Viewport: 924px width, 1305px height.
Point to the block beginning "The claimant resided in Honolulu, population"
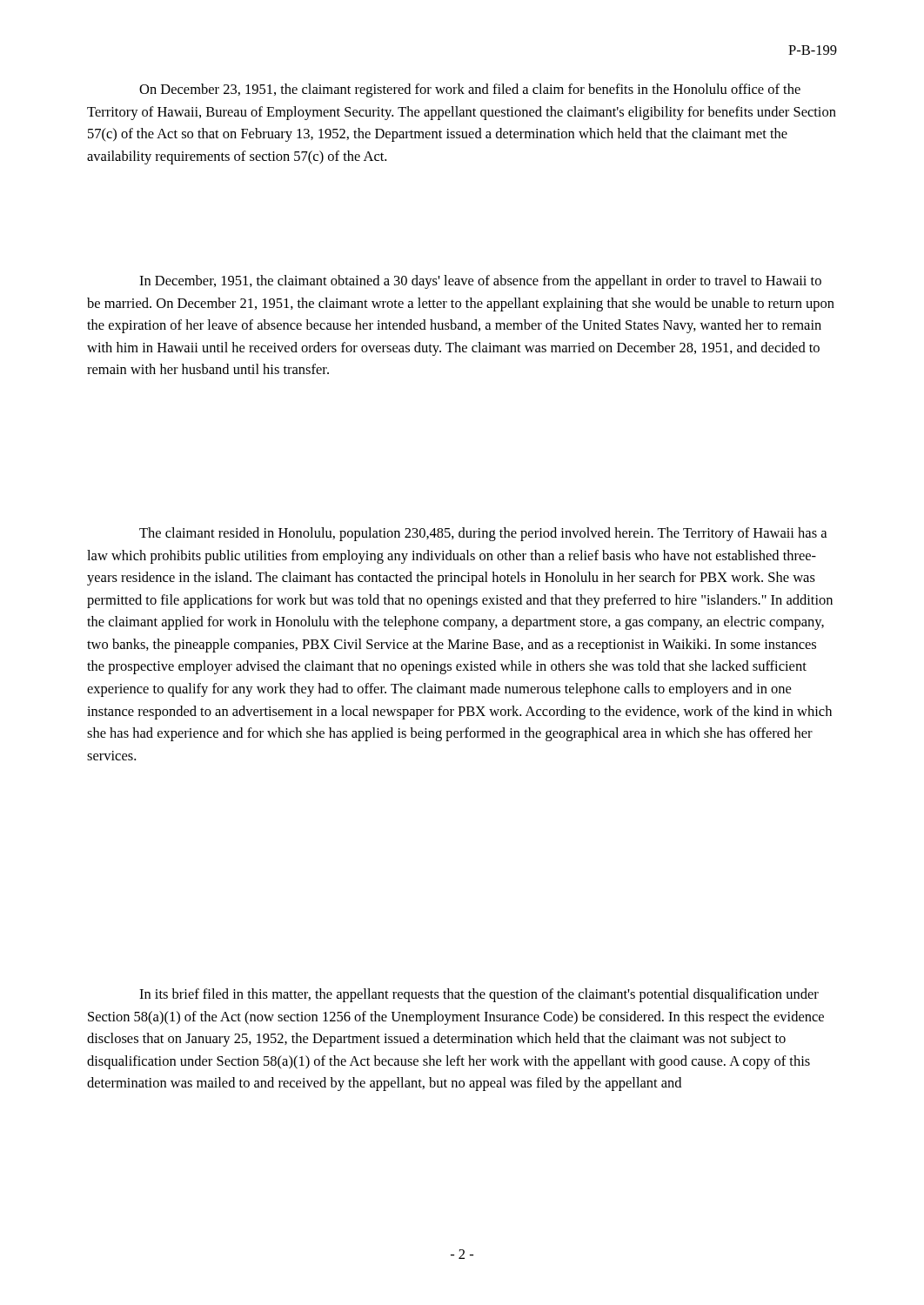pos(462,644)
